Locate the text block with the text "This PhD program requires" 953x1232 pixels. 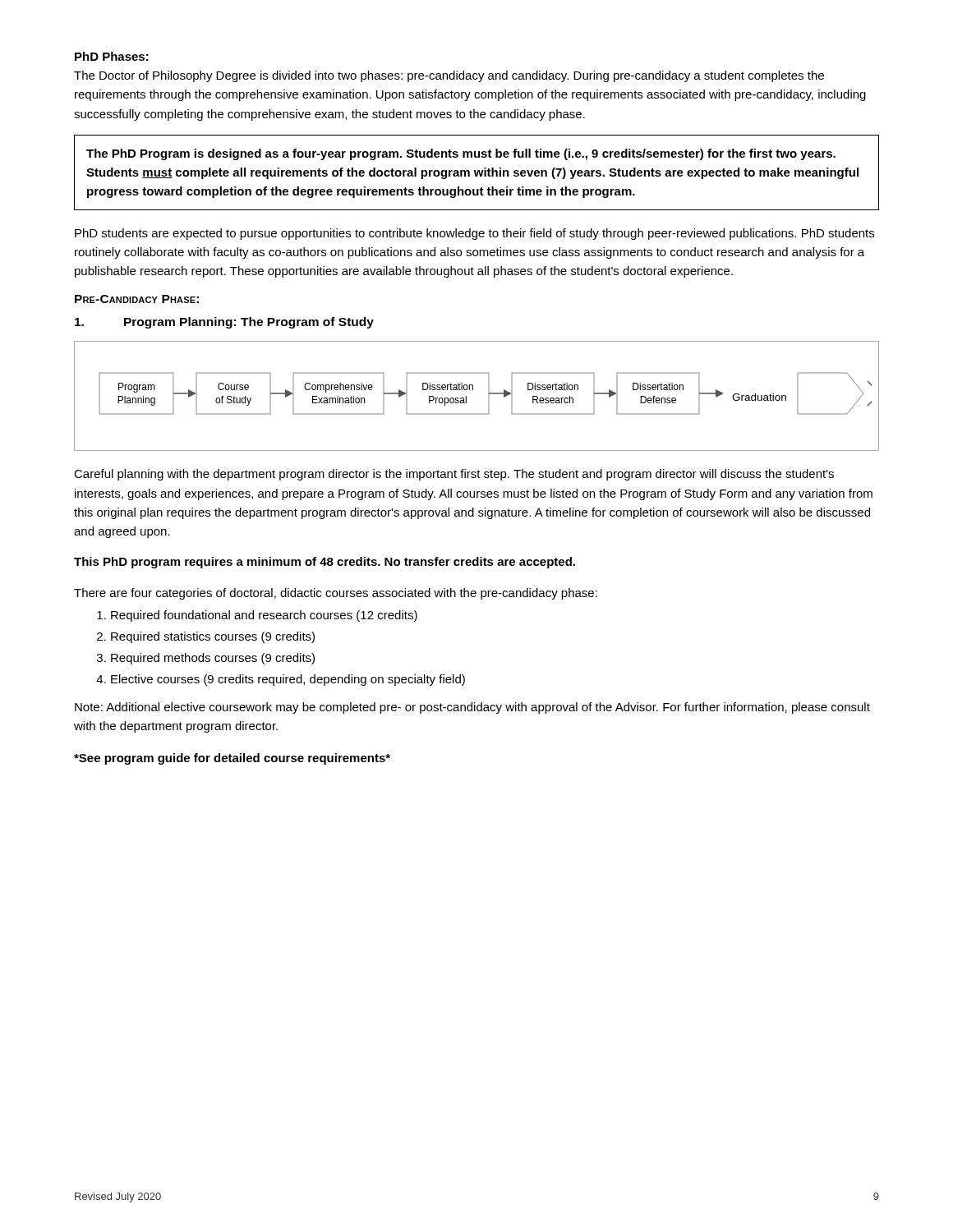(476, 562)
